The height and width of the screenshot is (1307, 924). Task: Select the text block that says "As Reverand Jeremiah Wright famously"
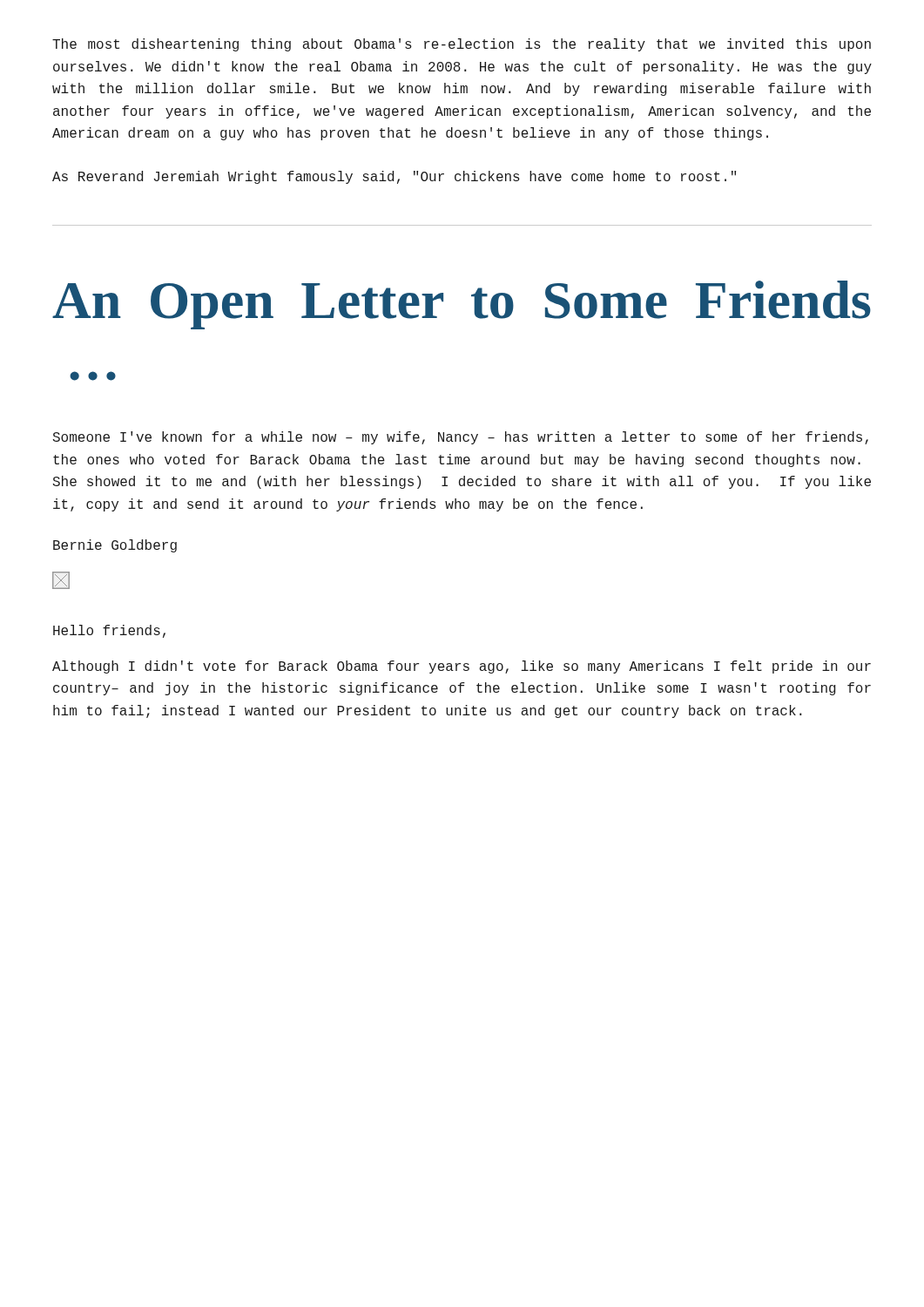395,178
